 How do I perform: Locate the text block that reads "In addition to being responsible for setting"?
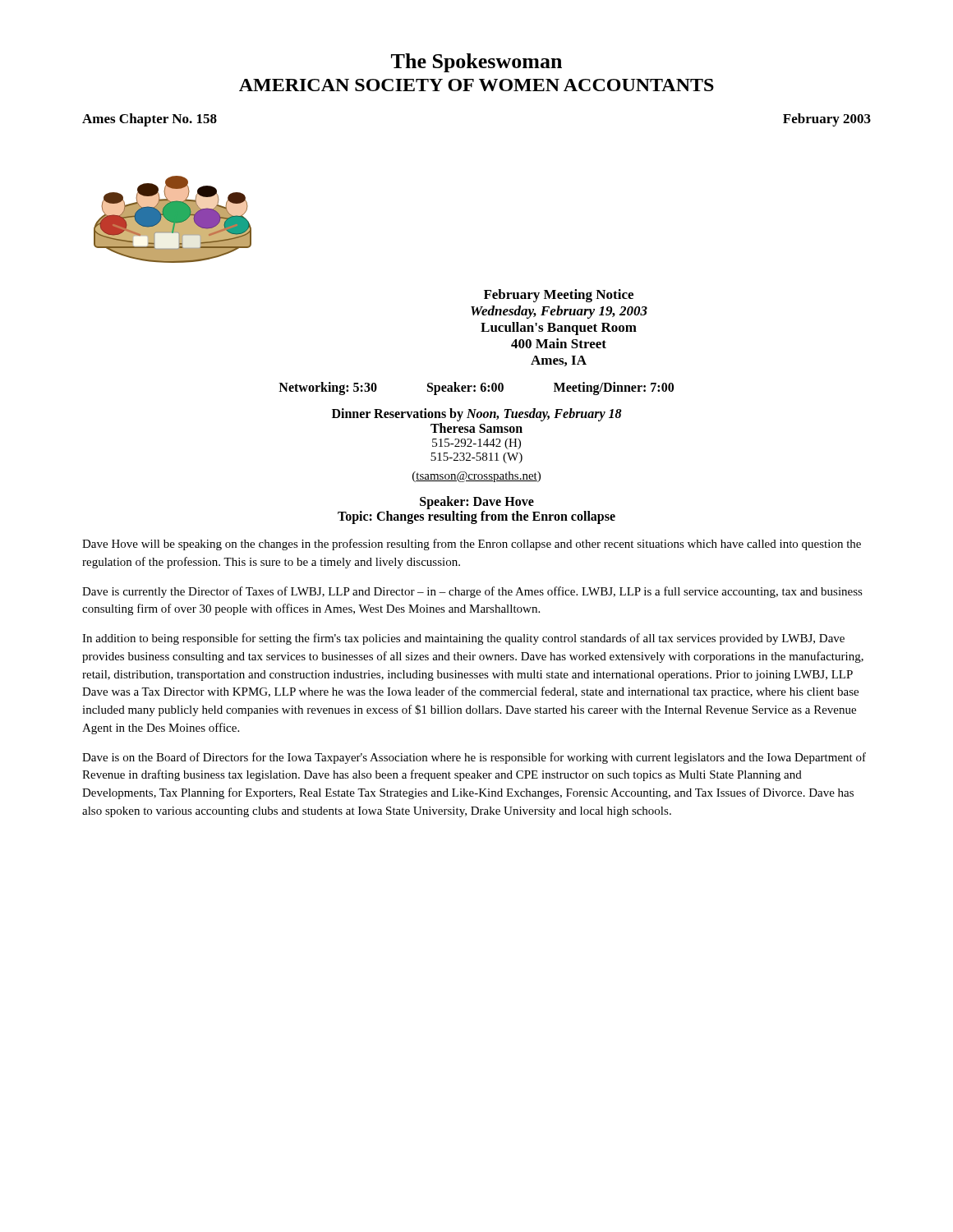pyautogui.click(x=473, y=683)
